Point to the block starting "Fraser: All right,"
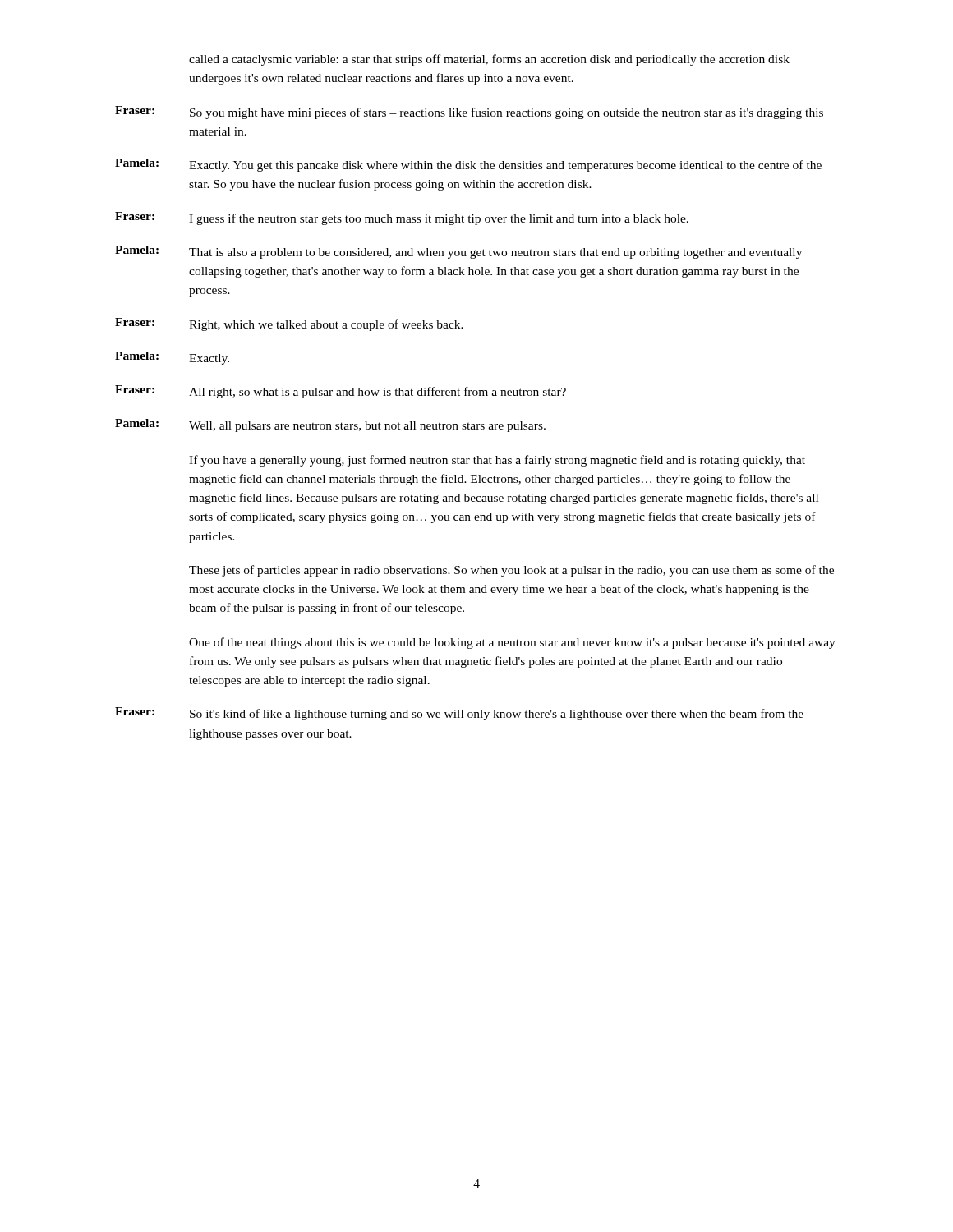Image resolution: width=953 pixels, height=1232 pixels. coord(476,391)
